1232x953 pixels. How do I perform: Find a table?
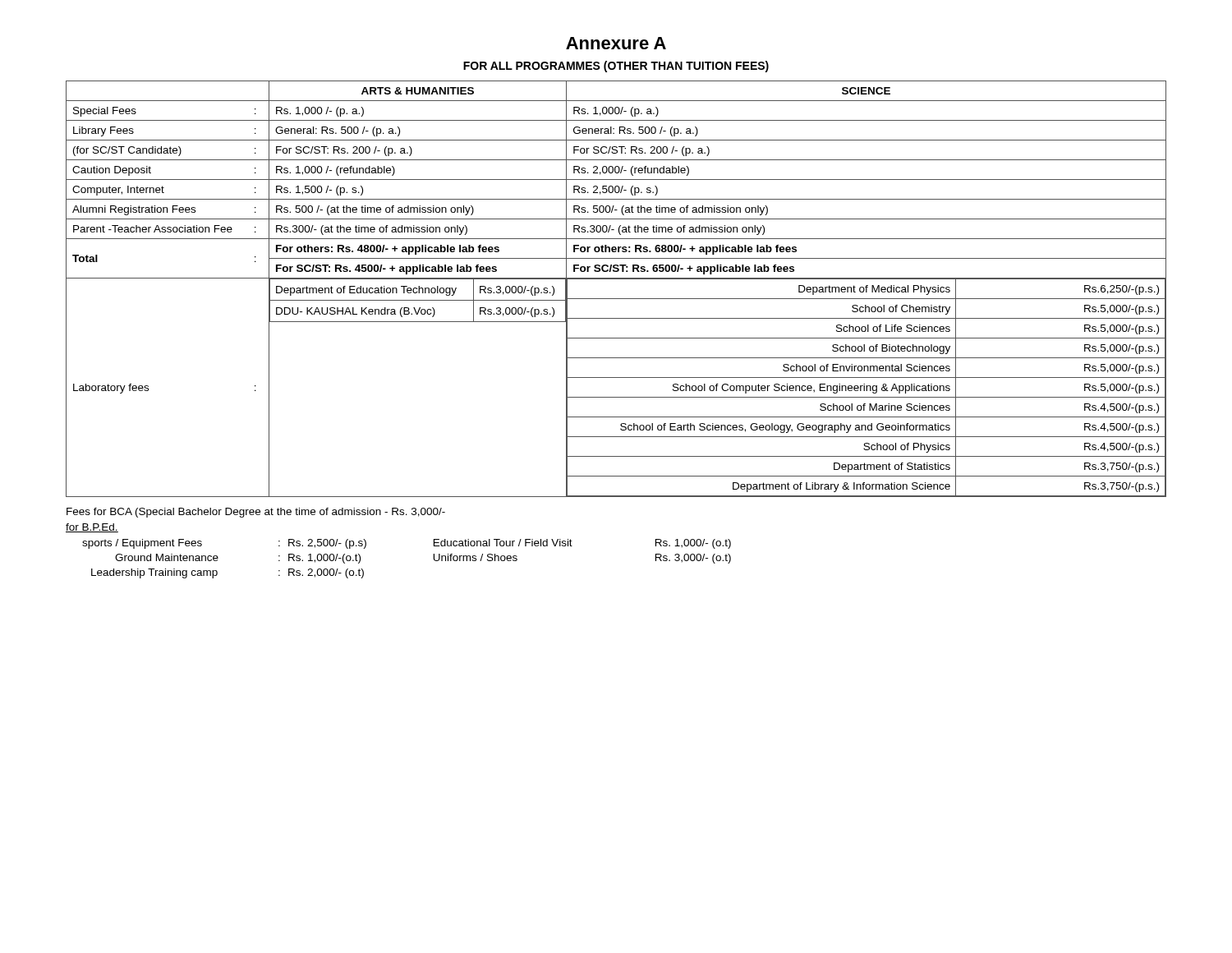(616, 289)
